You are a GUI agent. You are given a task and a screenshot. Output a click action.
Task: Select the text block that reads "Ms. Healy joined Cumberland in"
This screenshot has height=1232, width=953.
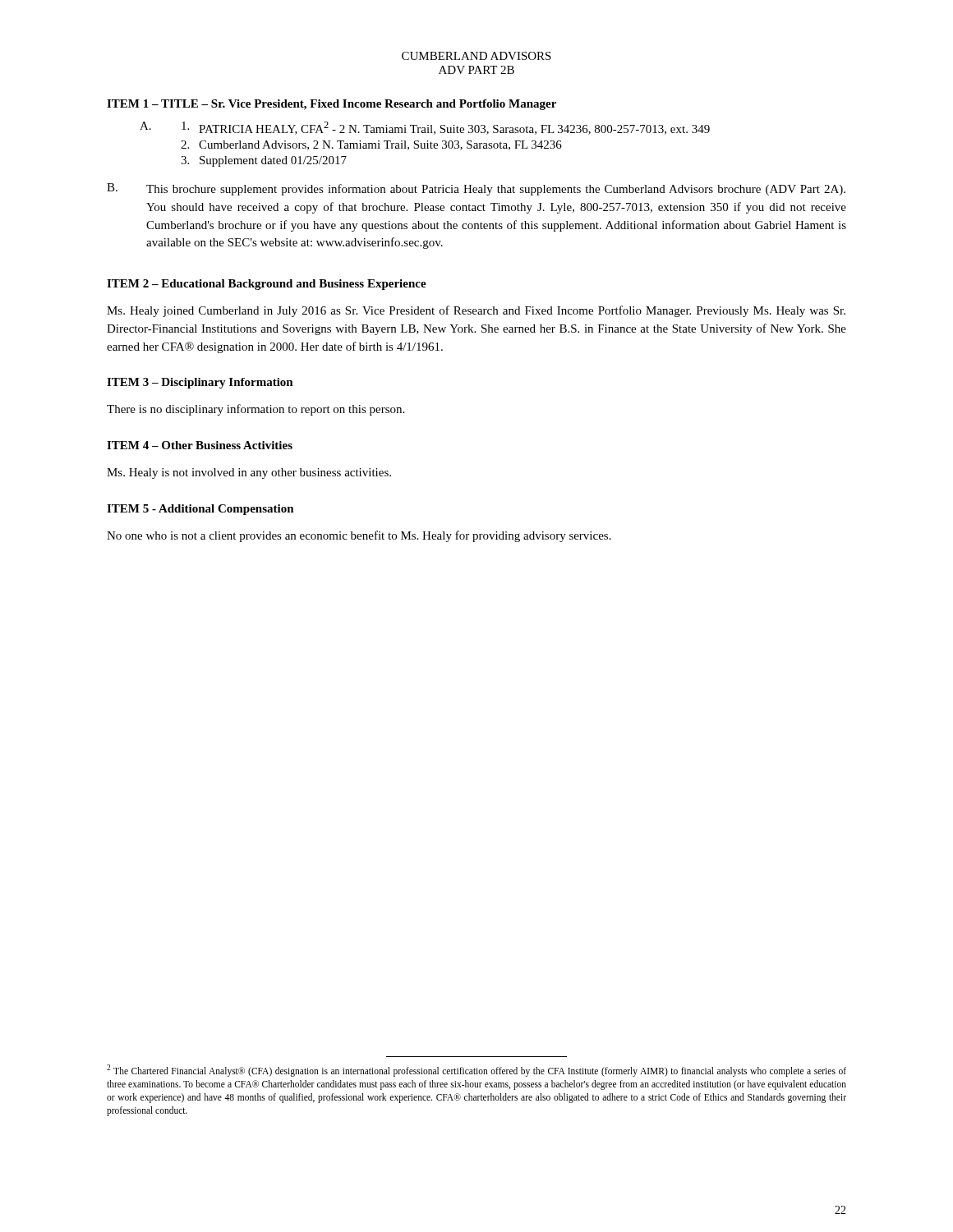tap(476, 328)
